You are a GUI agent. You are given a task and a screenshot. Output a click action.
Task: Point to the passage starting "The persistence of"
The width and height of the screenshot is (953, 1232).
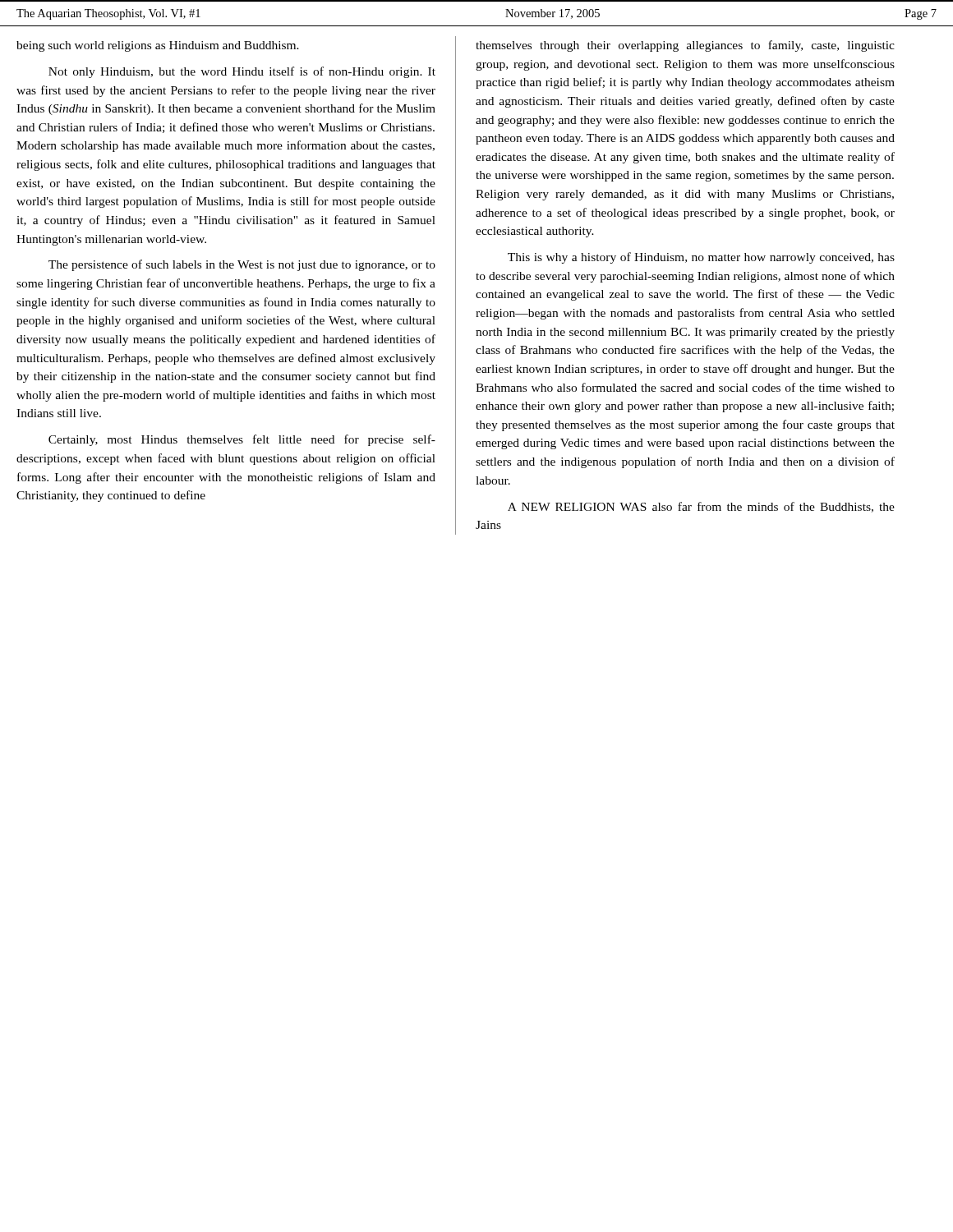click(x=226, y=339)
